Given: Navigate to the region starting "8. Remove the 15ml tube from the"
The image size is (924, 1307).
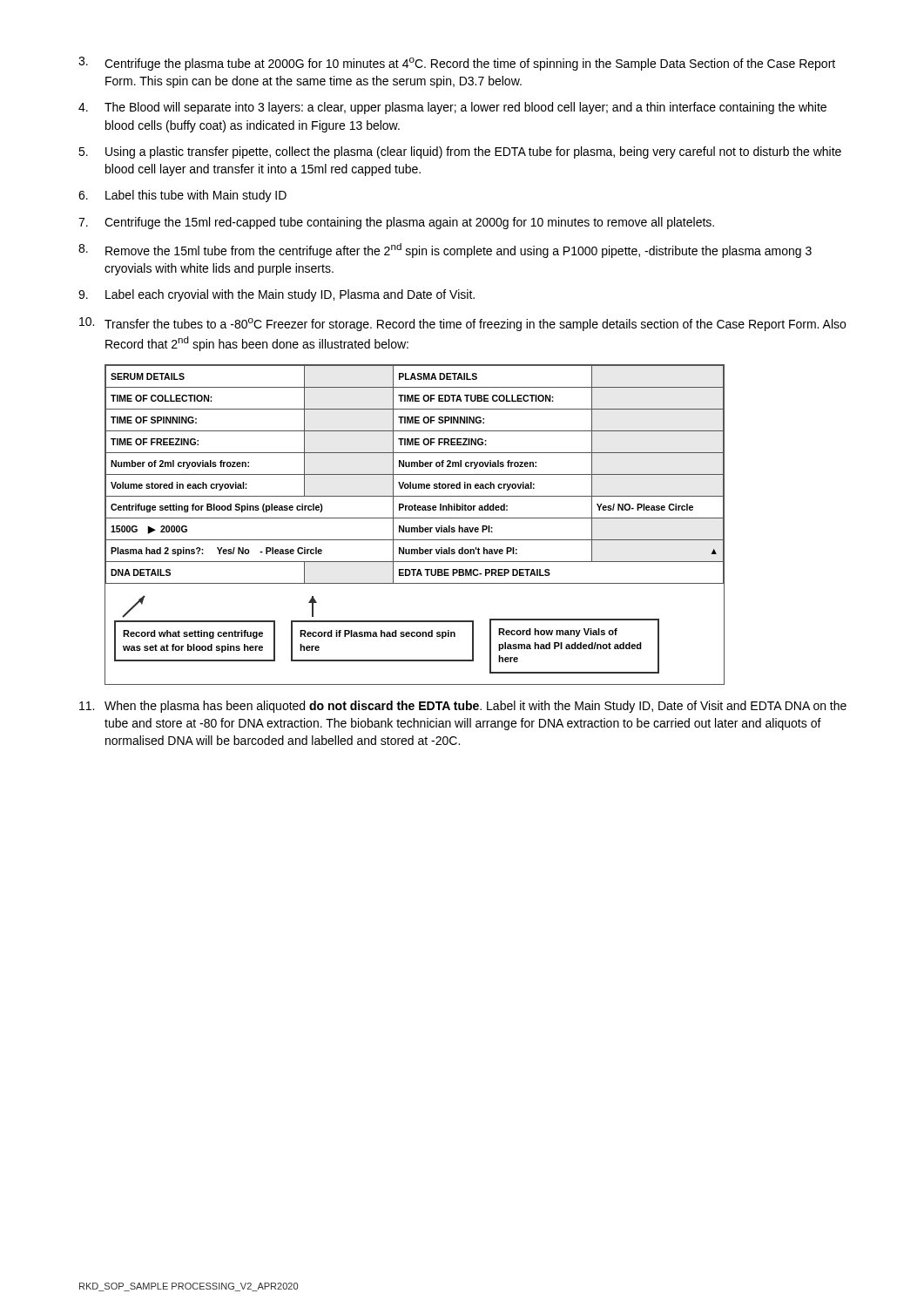Looking at the screenshot, I should [466, 259].
